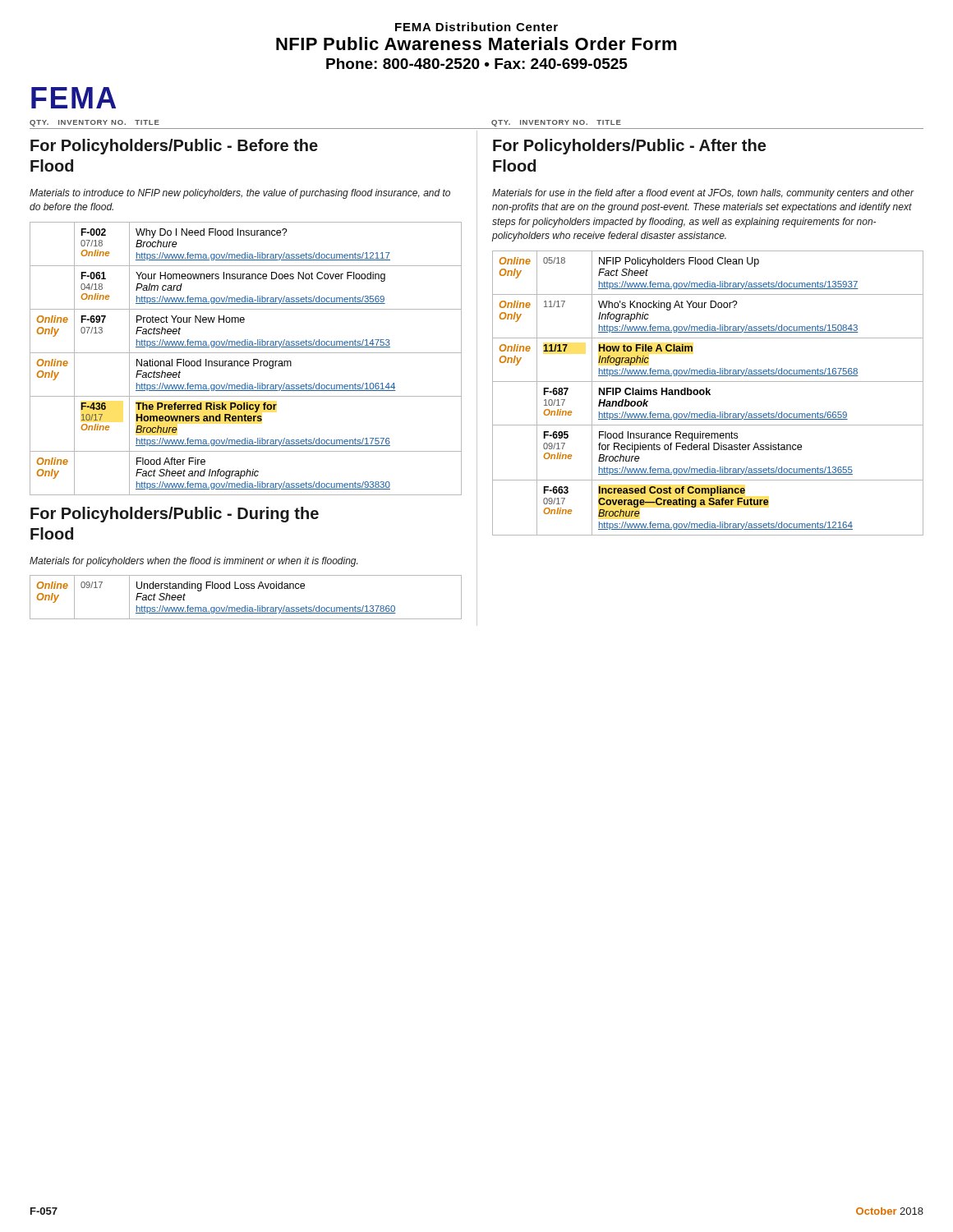Click on the region starting "For Policyholders/Public - During"
Viewport: 953px width, 1232px height.
[246, 524]
